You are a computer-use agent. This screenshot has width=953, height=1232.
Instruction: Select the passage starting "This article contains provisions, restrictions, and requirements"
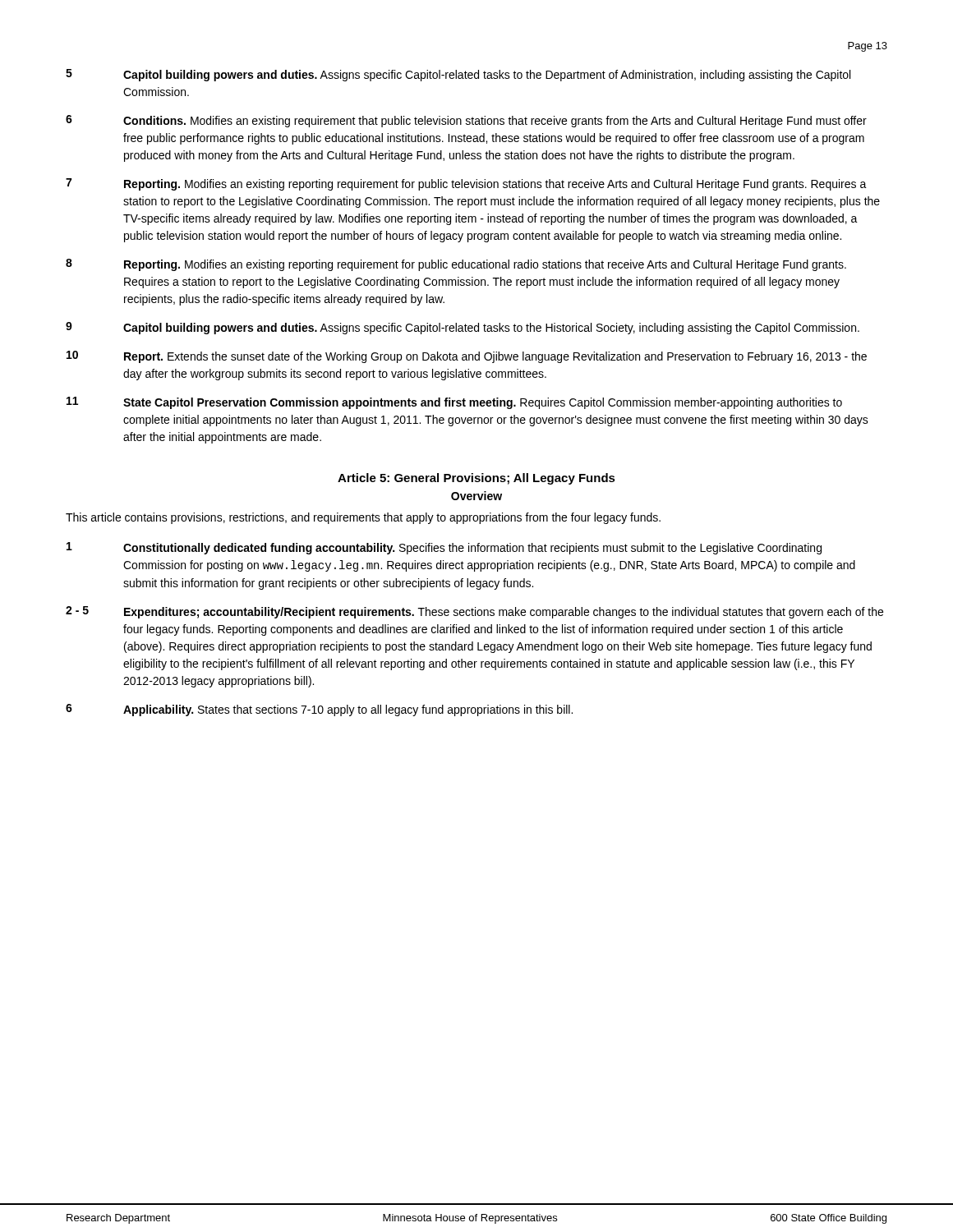tap(364, 517)
